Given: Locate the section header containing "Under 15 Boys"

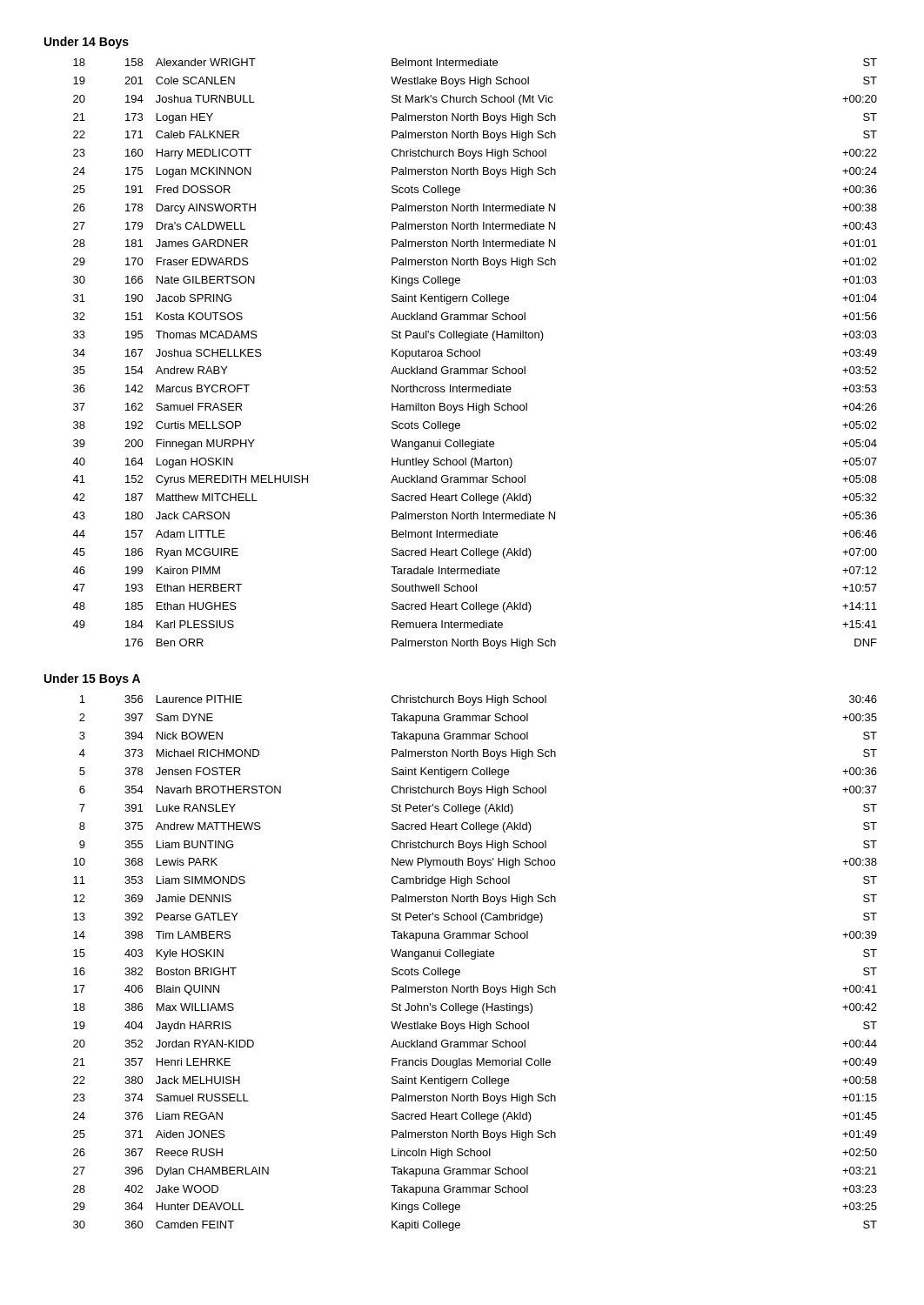Looking at the screenshot, I should [x=92, y=678].
